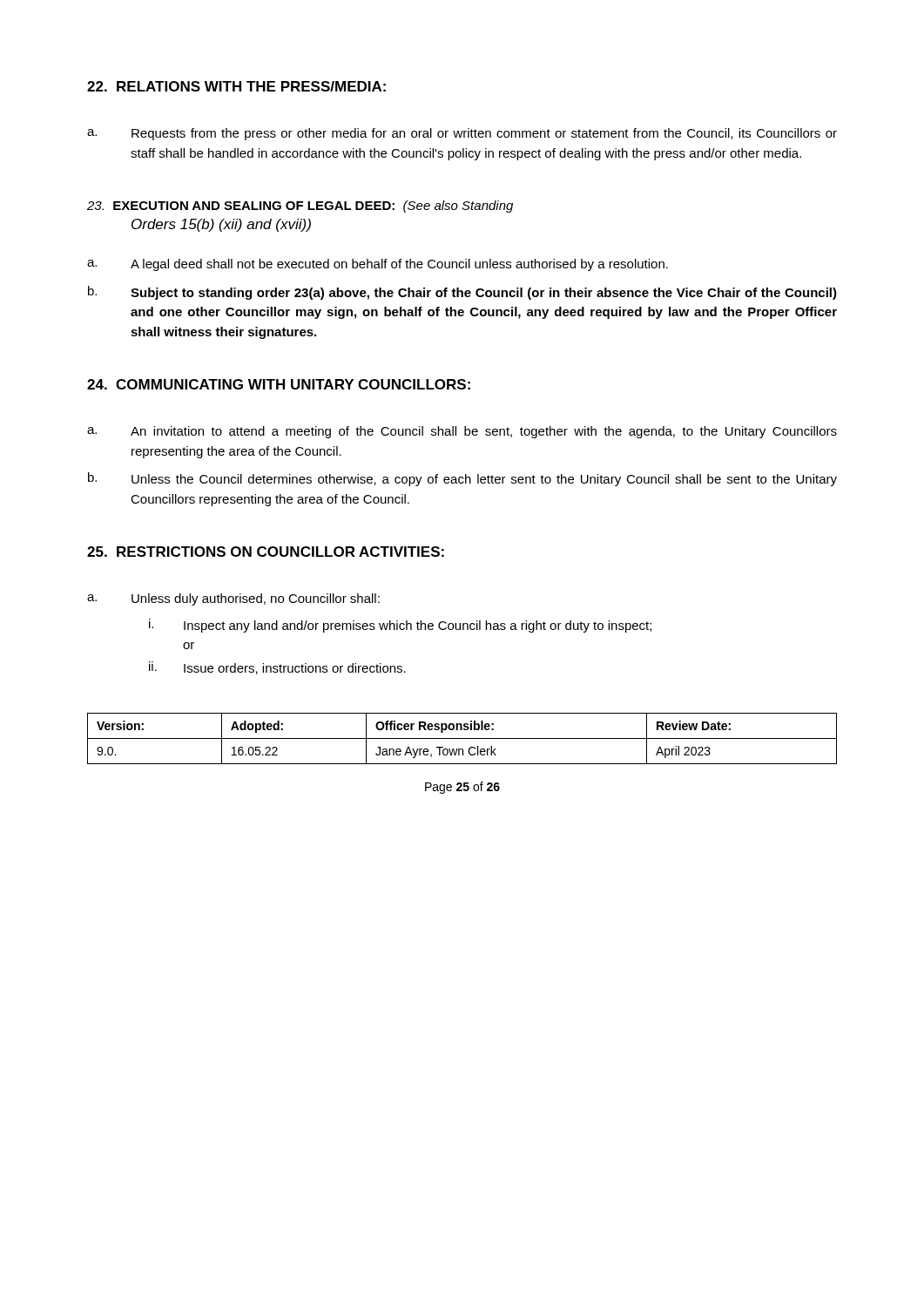Click the passage that begins "ii. Issue orders, instructions or"

tap(277, 668)
